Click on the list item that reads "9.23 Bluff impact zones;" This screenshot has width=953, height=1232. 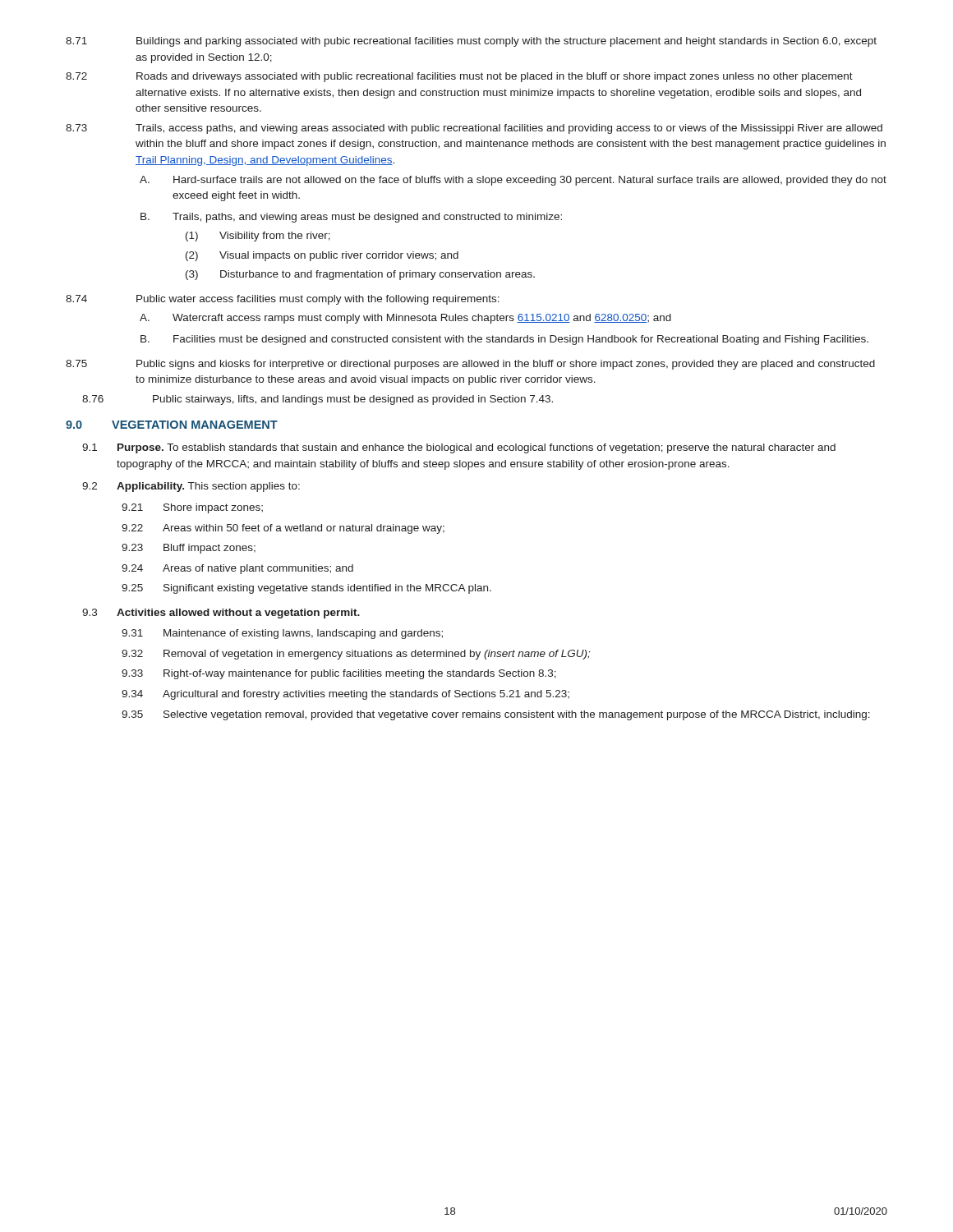pyautogui.click(x=189, y=549)
